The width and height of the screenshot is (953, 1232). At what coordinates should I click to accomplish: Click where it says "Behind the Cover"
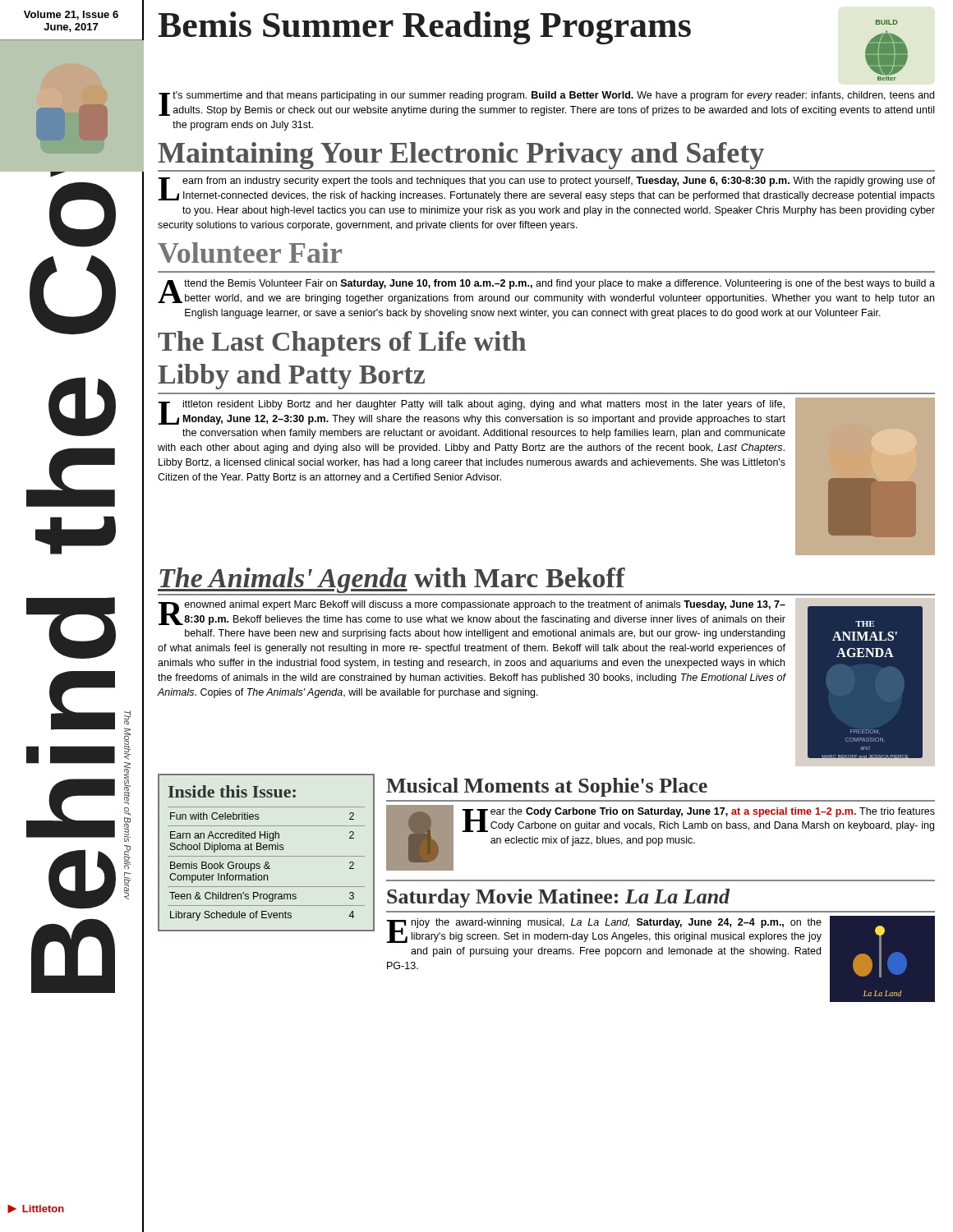tap(72, 607)
